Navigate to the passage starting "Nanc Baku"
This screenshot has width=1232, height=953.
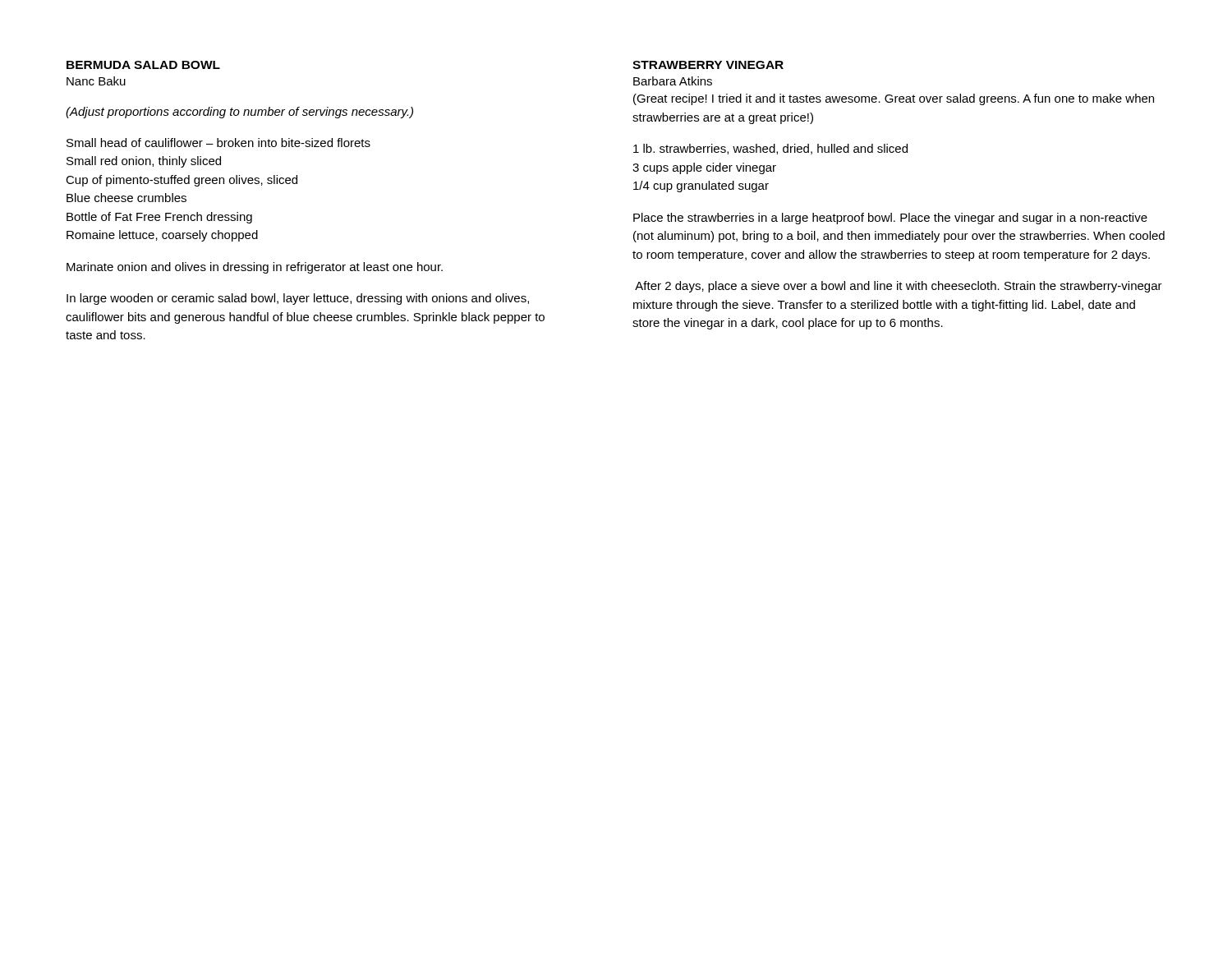tap(96, 81)
